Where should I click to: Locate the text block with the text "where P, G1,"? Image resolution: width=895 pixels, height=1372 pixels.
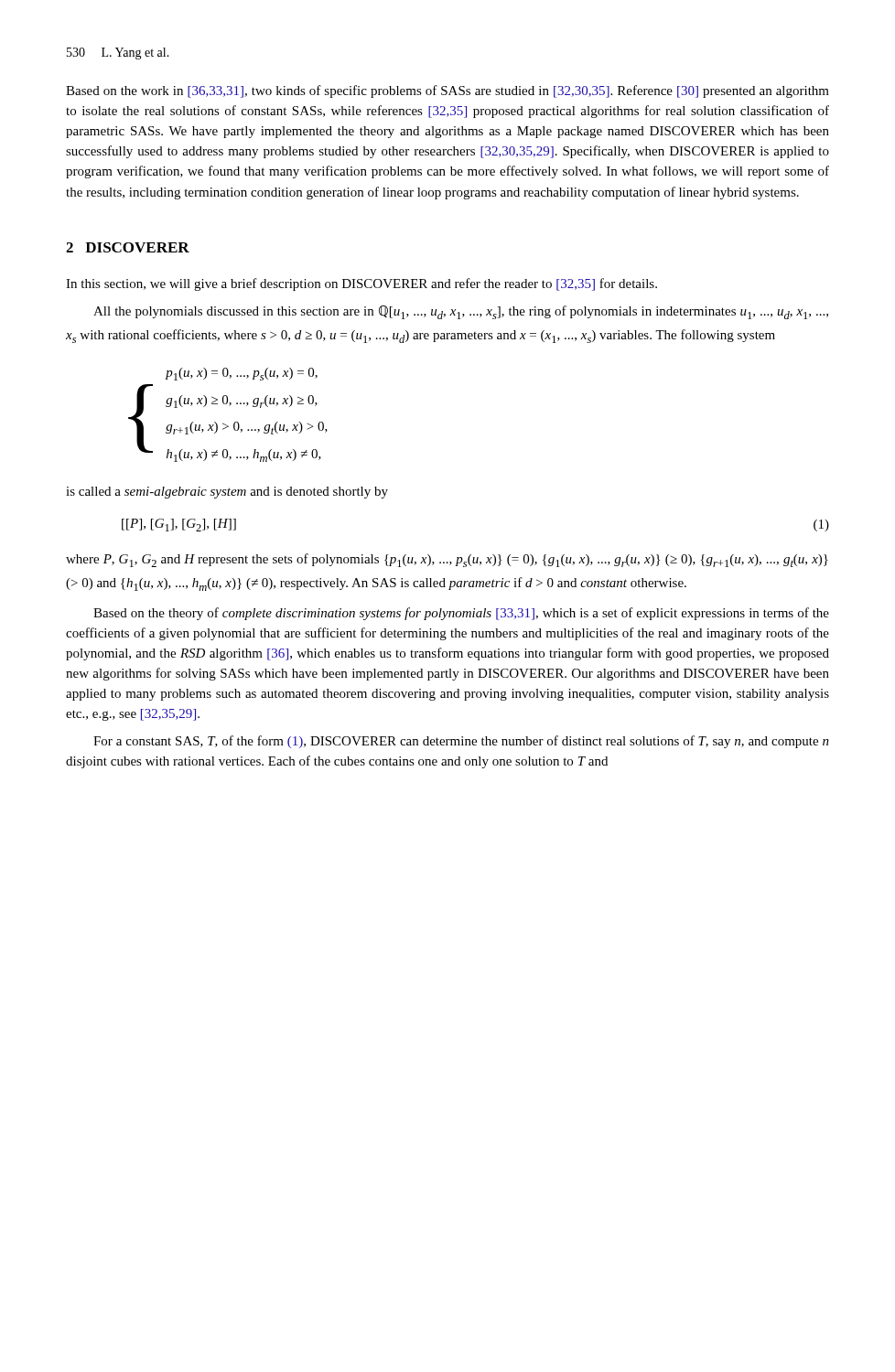point(448,660)
